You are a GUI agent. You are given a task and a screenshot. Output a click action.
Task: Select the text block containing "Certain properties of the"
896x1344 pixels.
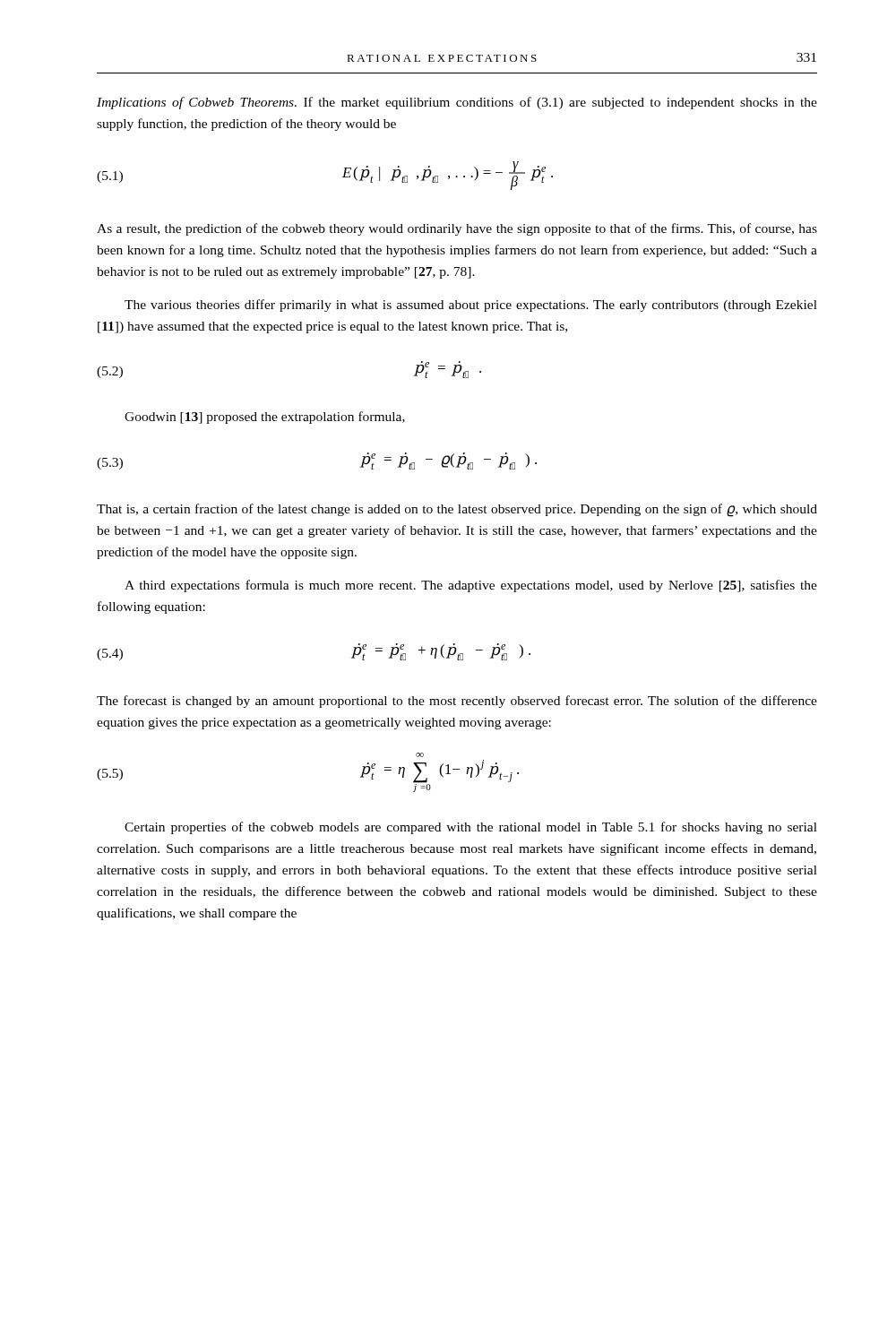tap(457, 870)
